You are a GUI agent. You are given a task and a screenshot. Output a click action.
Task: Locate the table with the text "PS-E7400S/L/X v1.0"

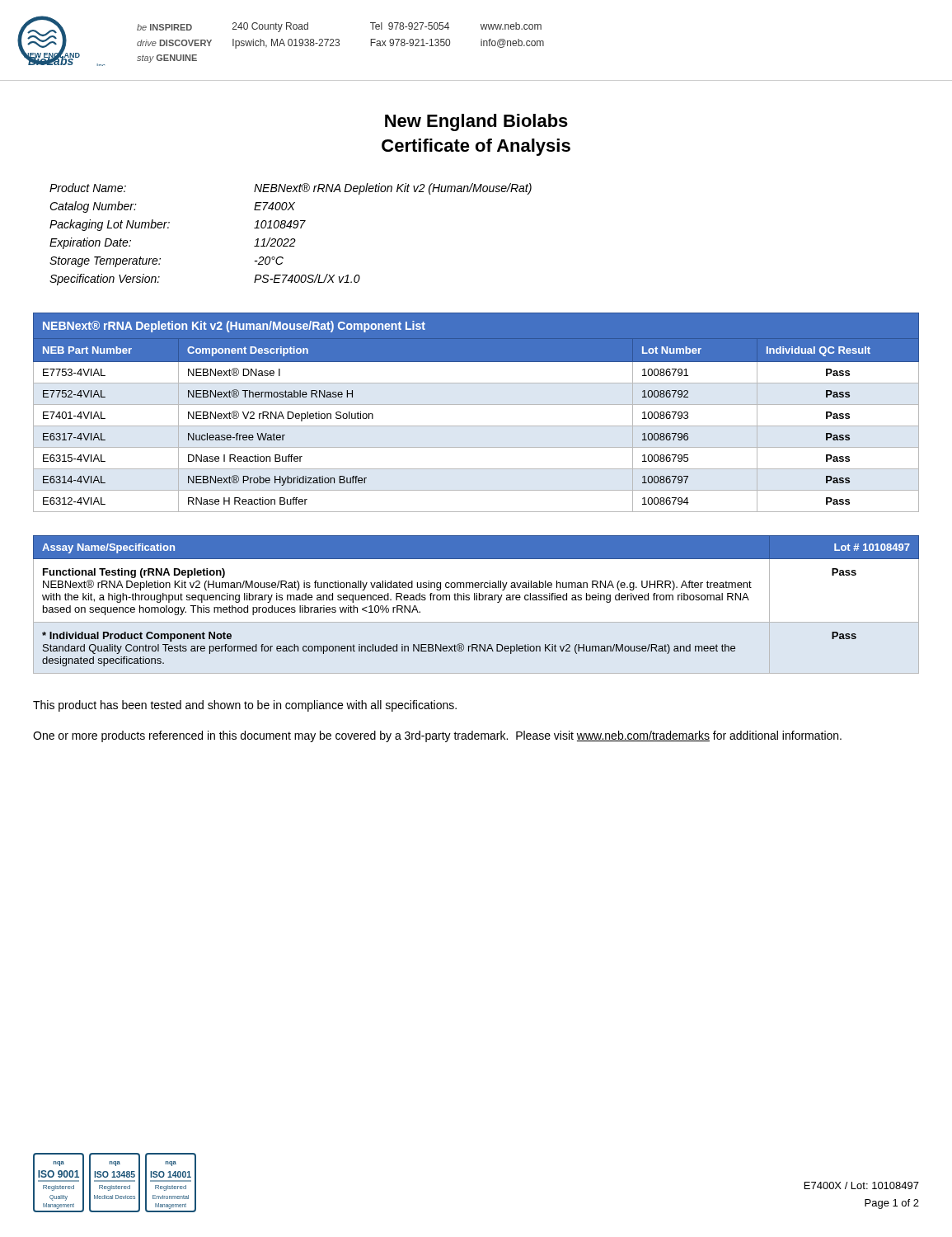click(x=476, y=234)
